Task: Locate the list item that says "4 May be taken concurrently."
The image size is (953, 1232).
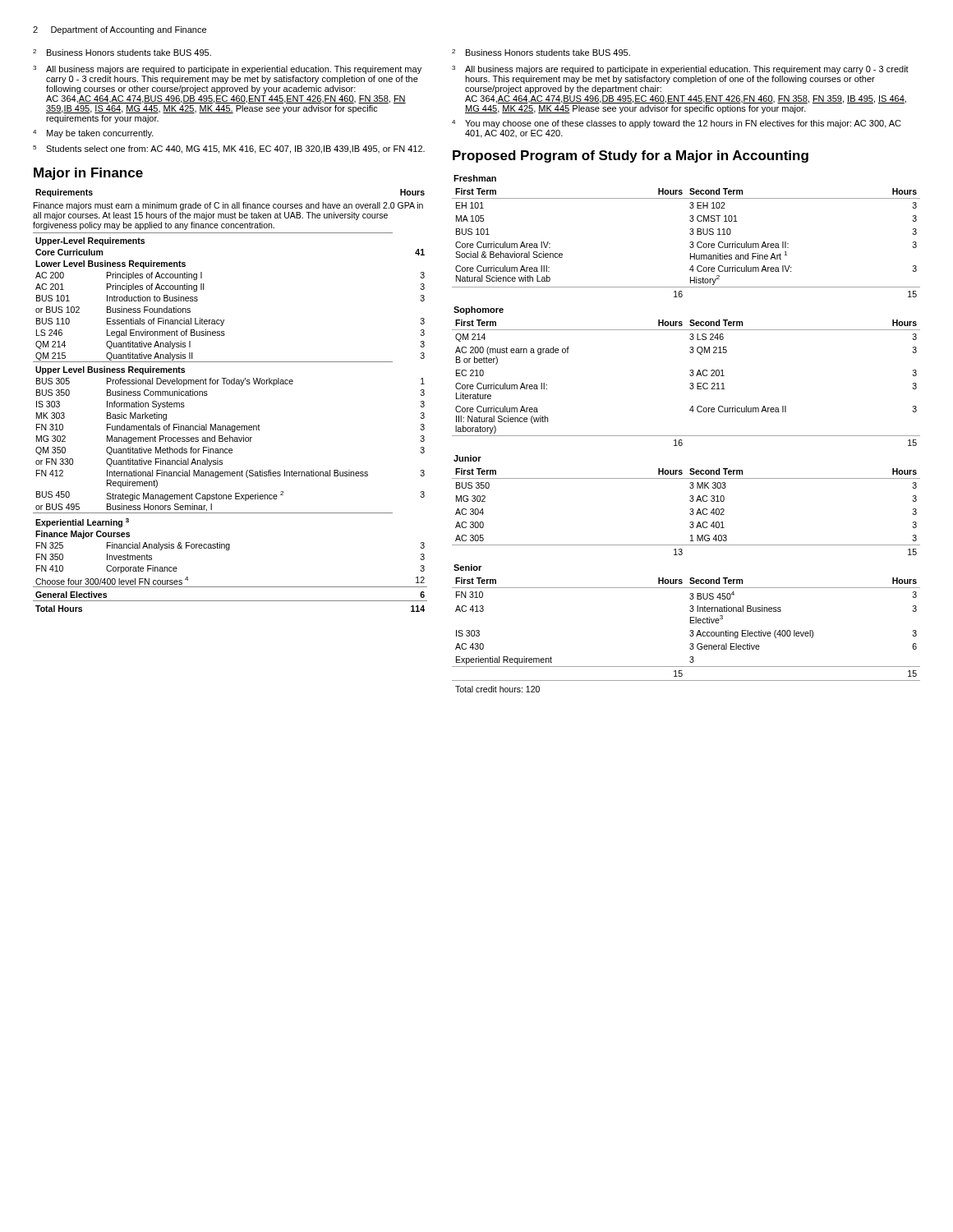Action: (93, 133)
